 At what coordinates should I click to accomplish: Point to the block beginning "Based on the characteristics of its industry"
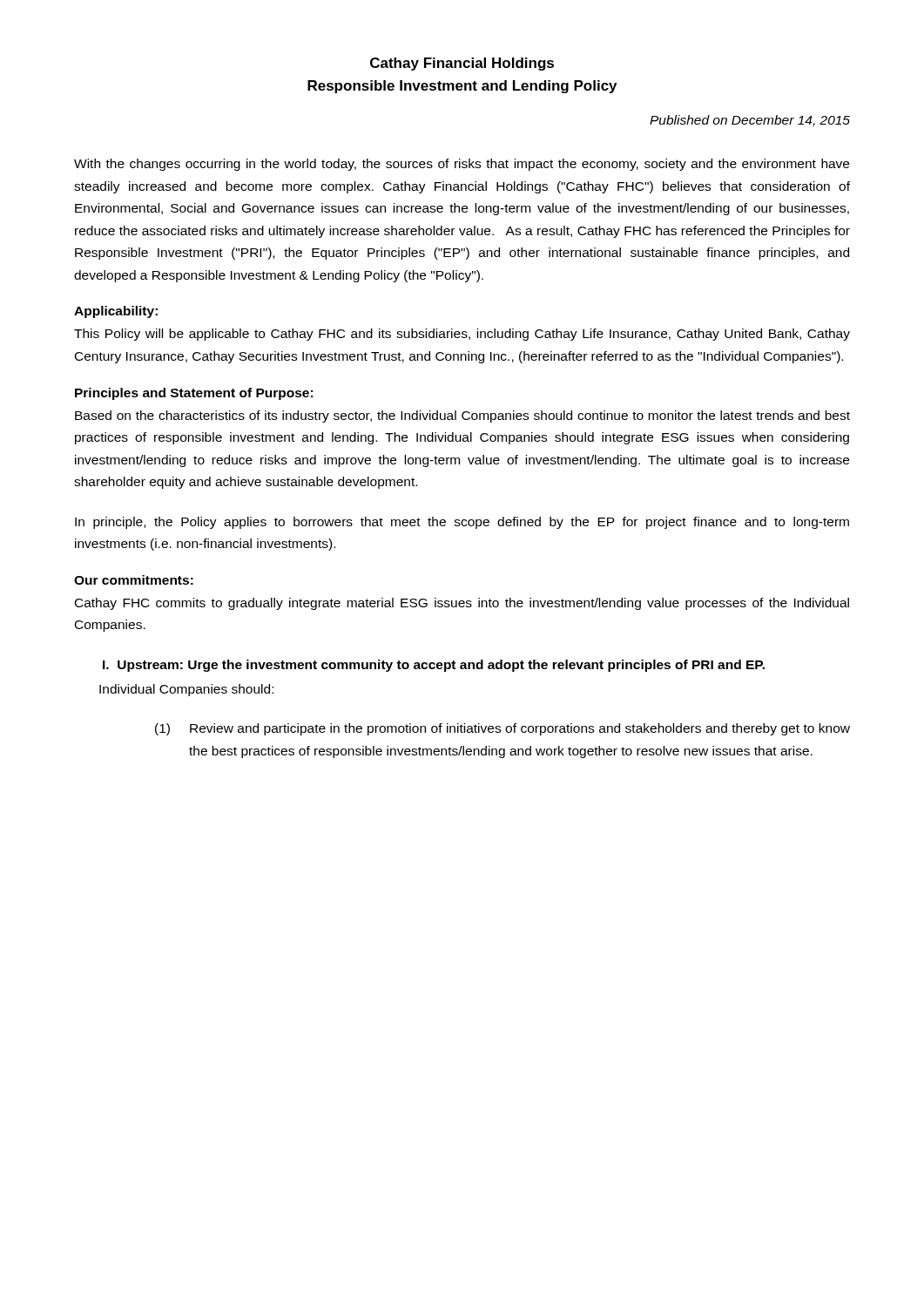(x=462, y=448)
